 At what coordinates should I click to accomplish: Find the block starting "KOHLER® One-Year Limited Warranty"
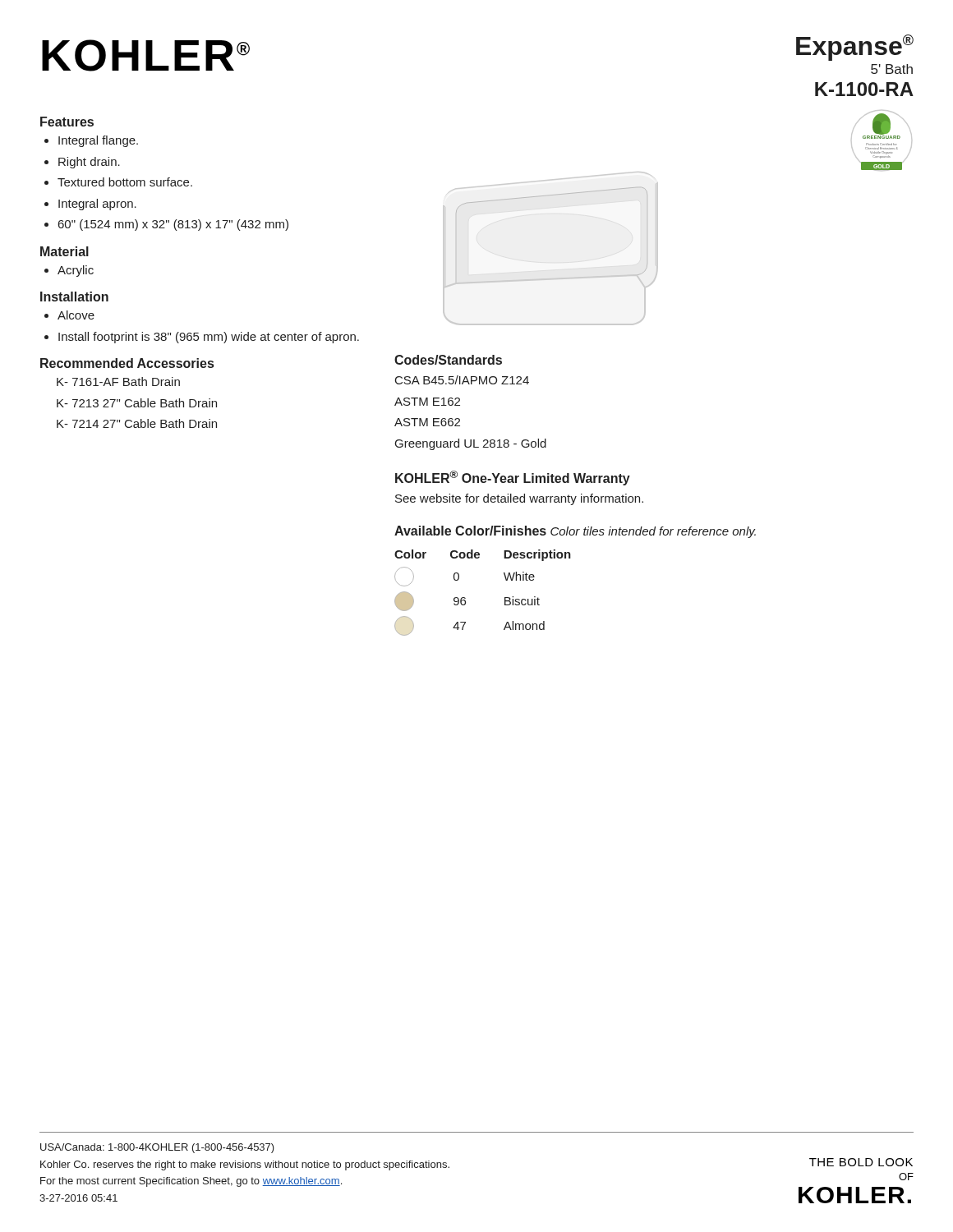512,477
